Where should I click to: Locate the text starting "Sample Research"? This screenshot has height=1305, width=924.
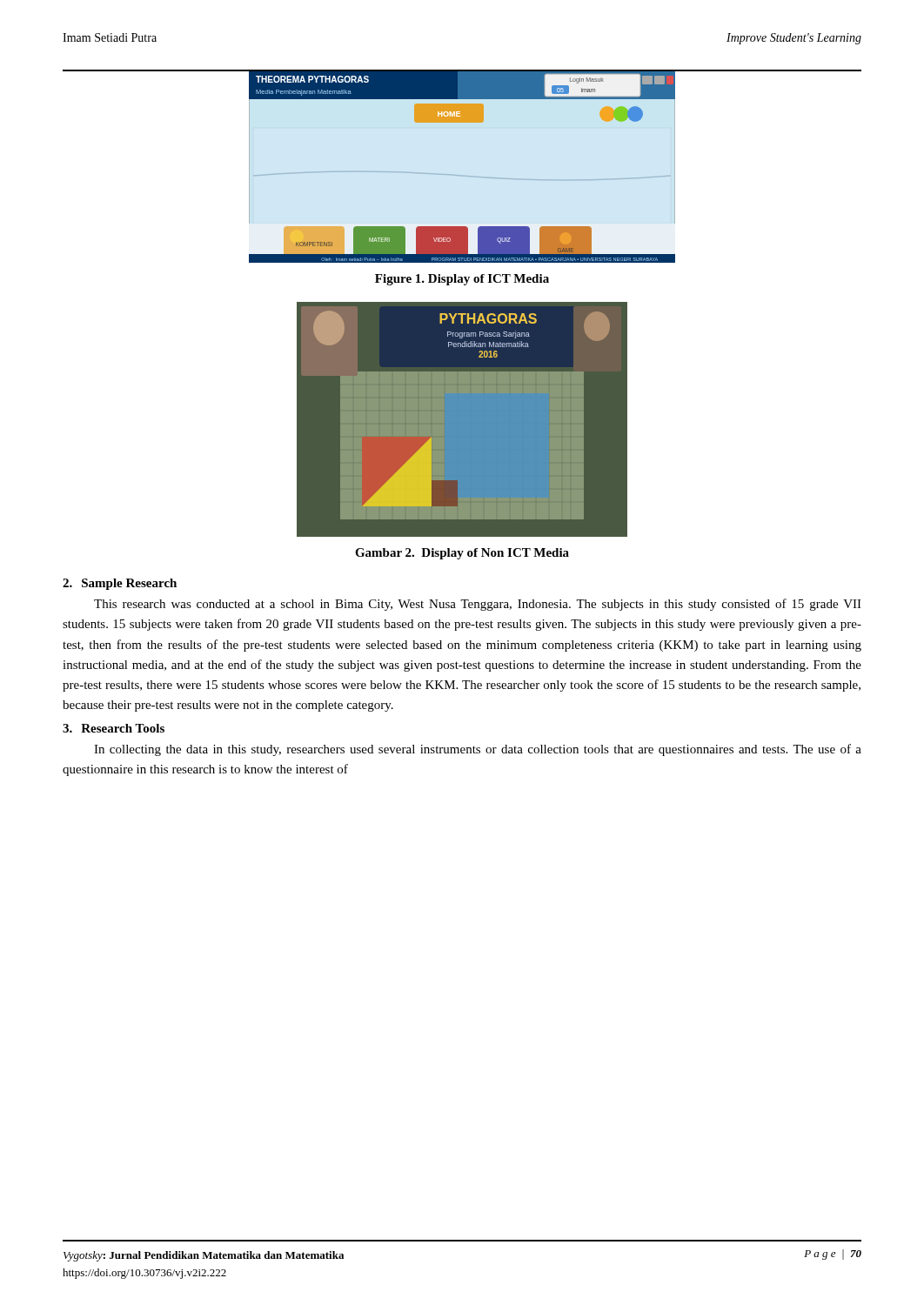pyautogui.click(x=129, y=583)
